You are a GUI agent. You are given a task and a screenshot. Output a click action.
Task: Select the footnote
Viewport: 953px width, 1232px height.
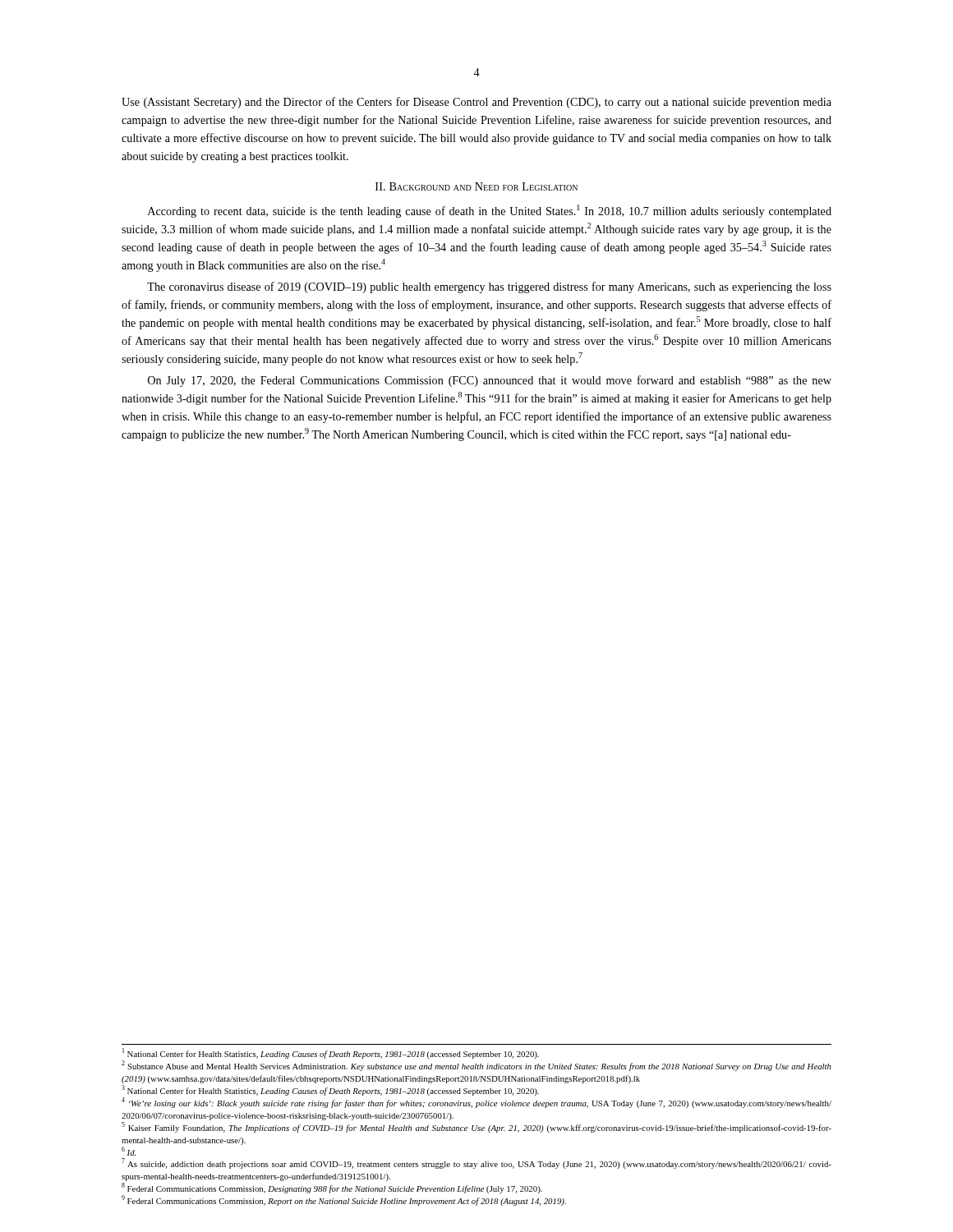476,1128
